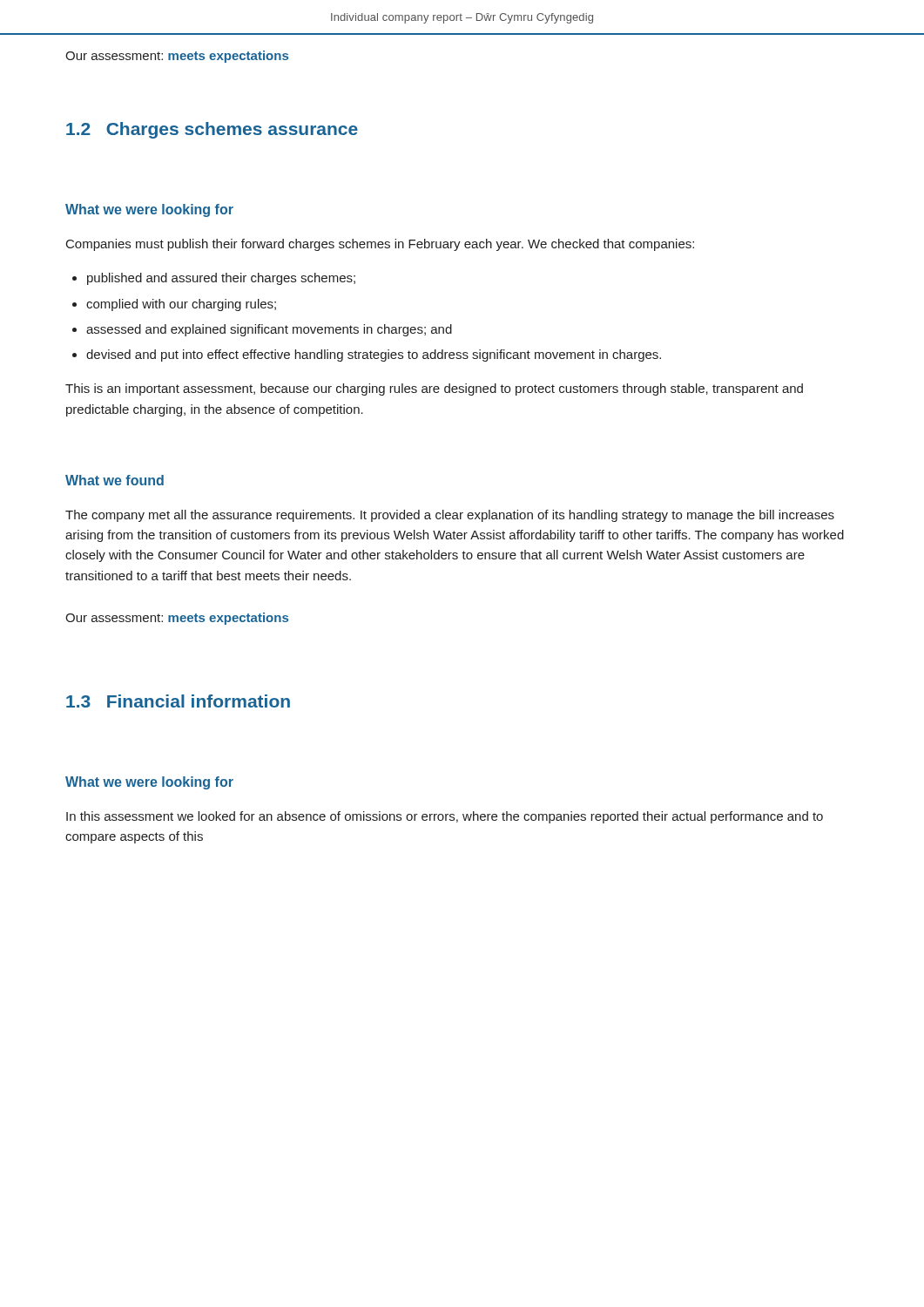The width and height of the screenshot is (924, 1307).
Task: Select the list item with the text "devised and put into effect"
Action: (374, 354)
